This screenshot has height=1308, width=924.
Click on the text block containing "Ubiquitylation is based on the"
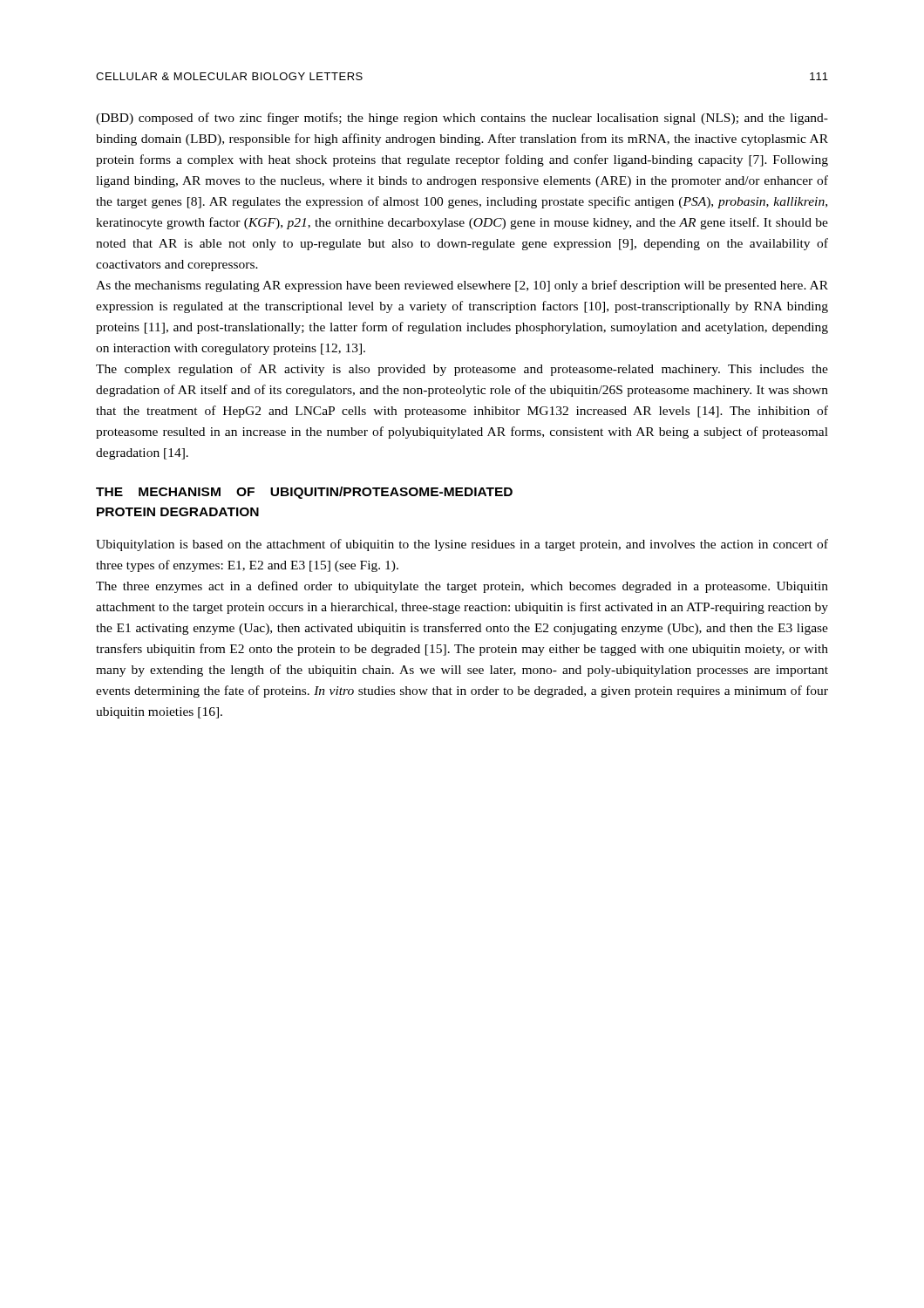tap(462, 555)
